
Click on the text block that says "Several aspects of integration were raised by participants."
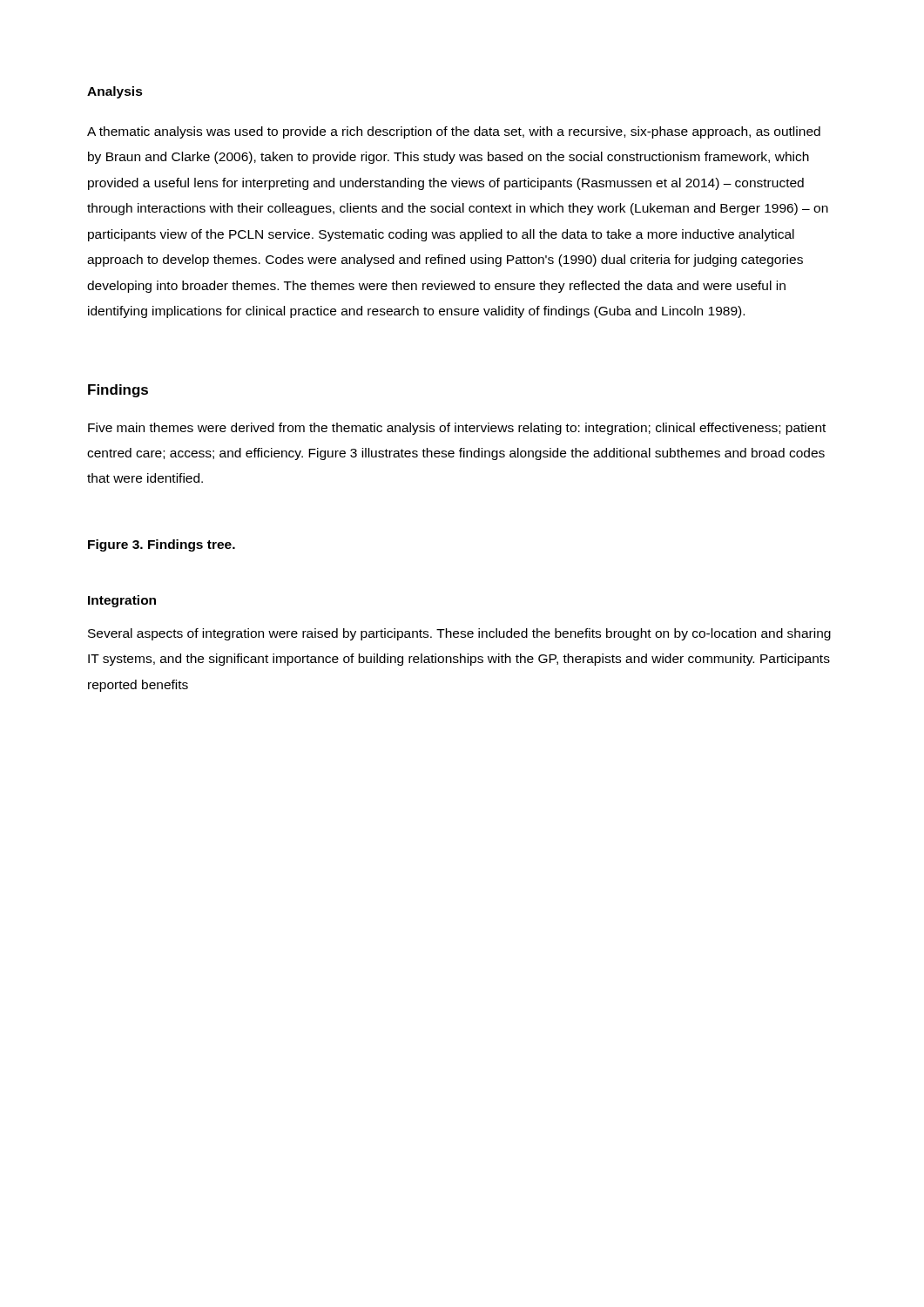pos(459,658)
